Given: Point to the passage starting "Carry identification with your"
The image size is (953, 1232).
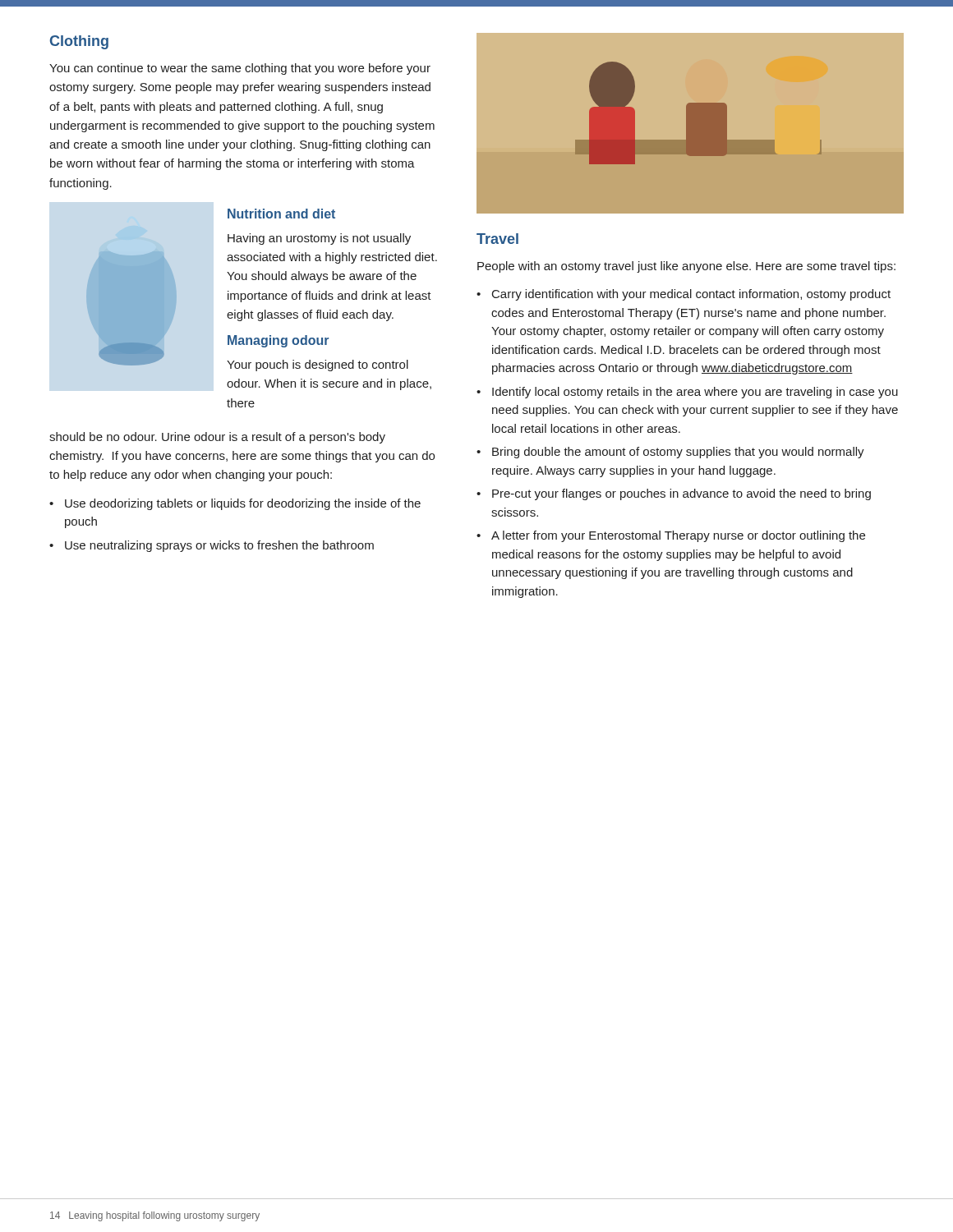Looking at the screenshot, I should coord(691,331).
